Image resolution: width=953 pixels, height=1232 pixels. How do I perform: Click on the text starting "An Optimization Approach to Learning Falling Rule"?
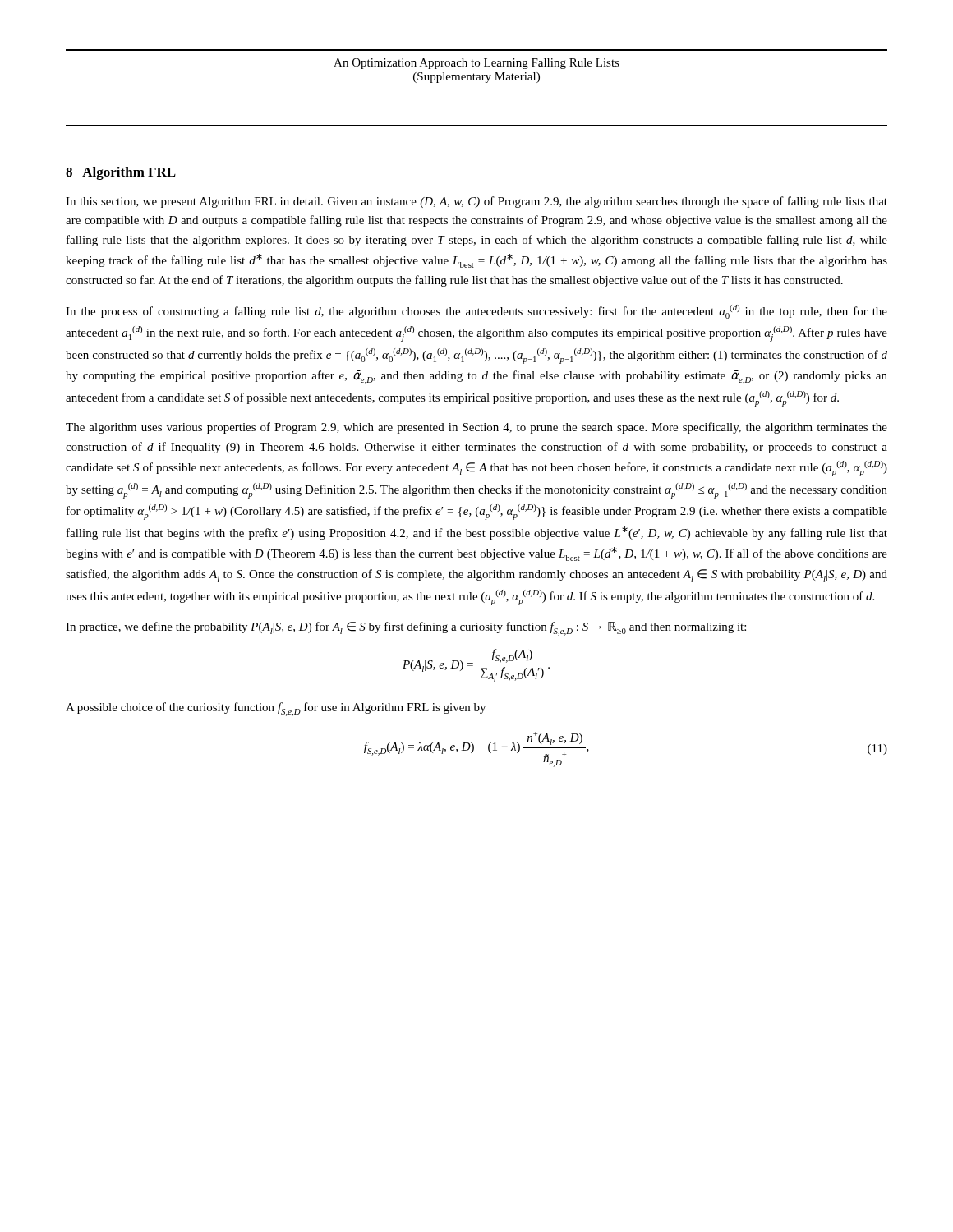(476, 70)
